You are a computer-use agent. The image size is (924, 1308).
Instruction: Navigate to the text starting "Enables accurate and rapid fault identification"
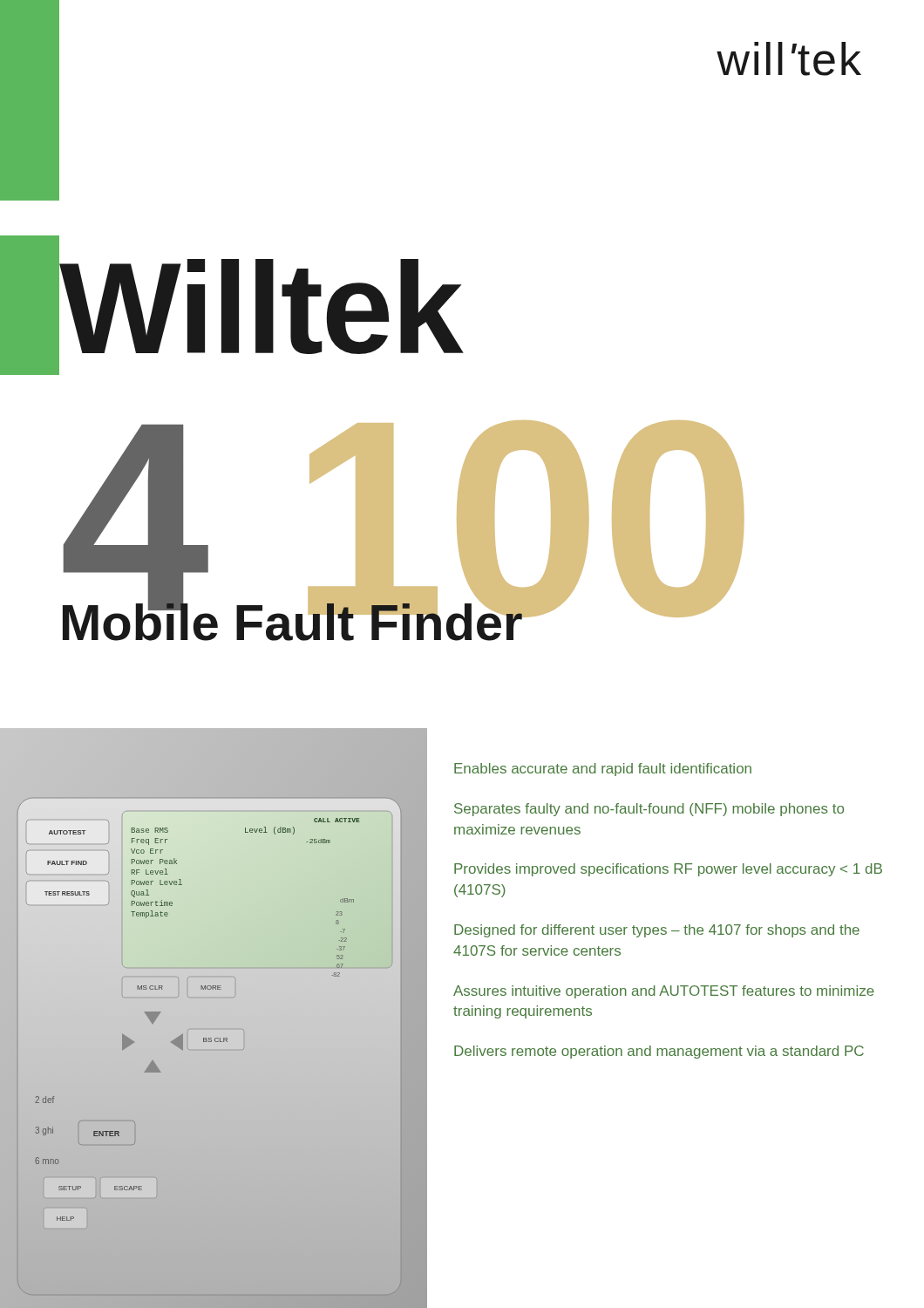pos(603,769)
